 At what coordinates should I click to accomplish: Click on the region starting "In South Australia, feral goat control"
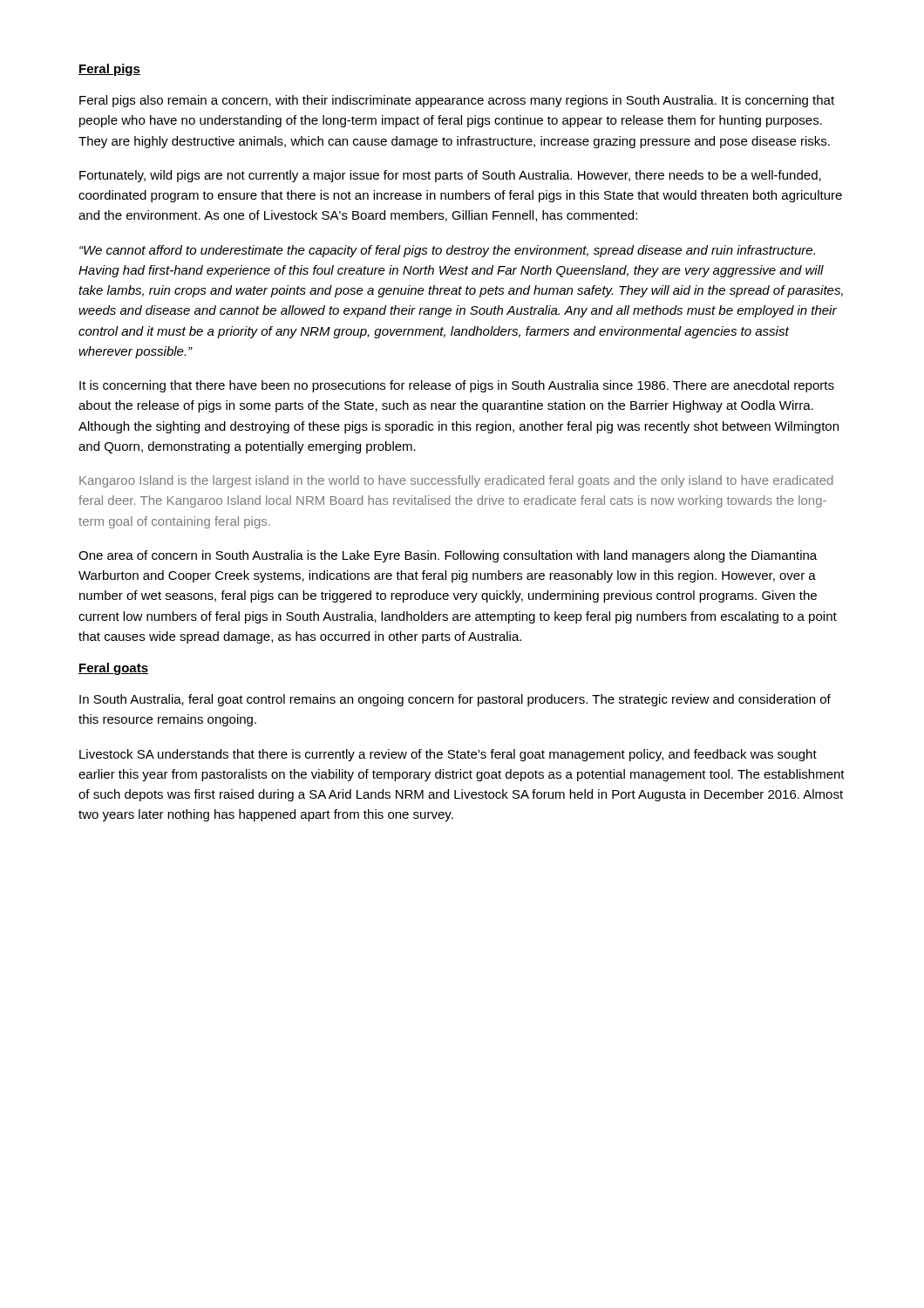pos(454,709)
